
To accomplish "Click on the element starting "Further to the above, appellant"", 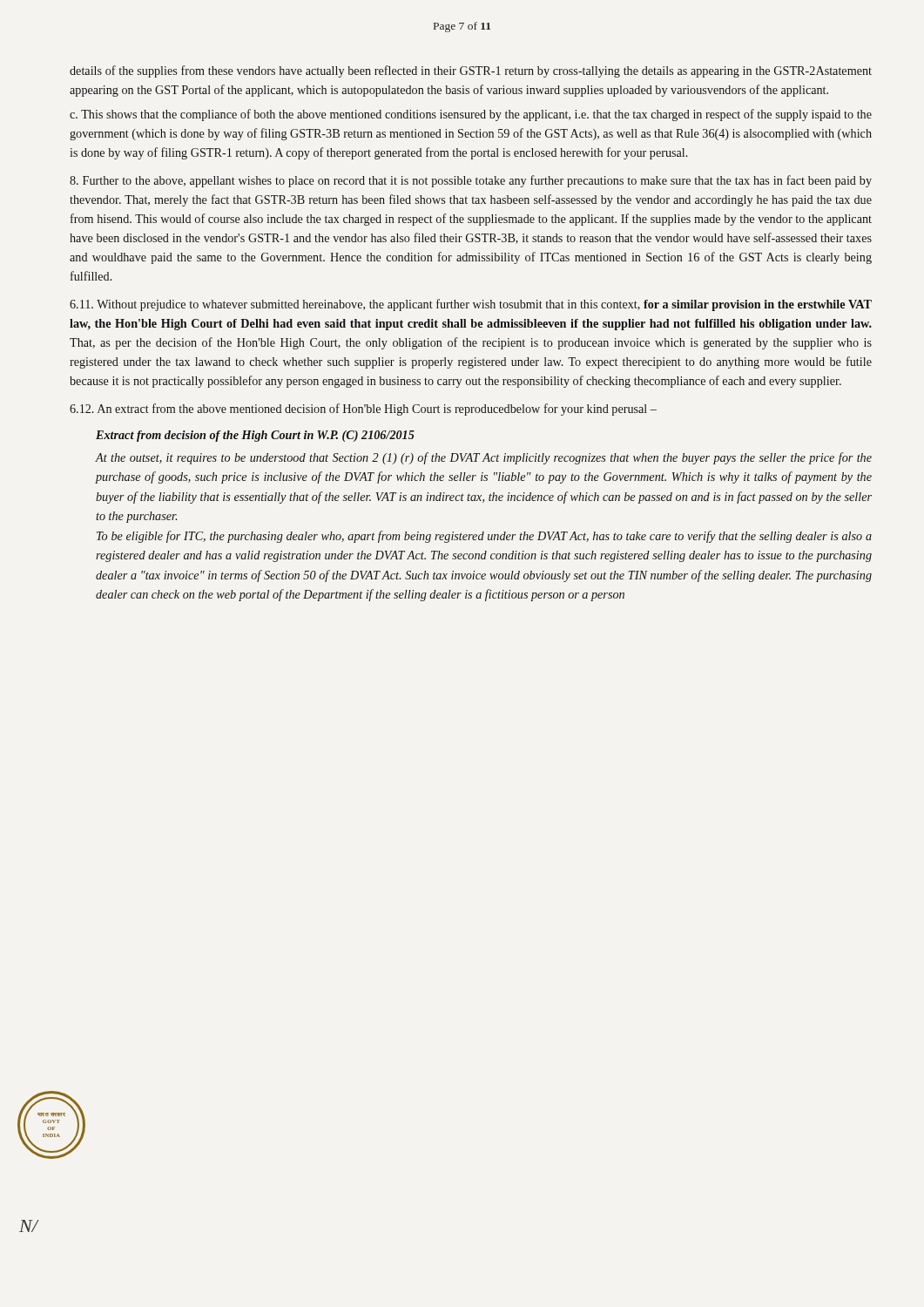I will [471, 228].
